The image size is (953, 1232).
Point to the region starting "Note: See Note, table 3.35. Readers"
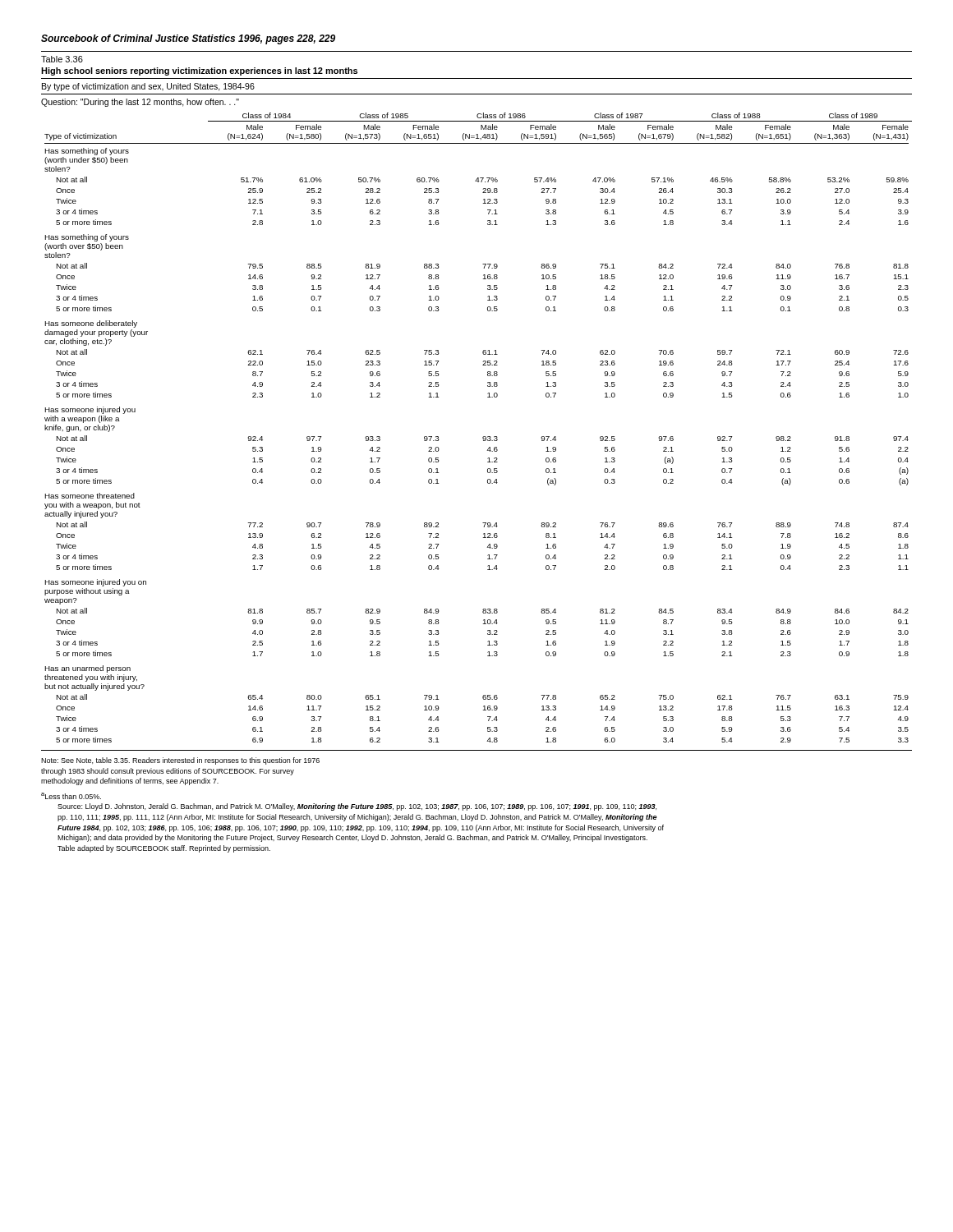pos(180,771)
